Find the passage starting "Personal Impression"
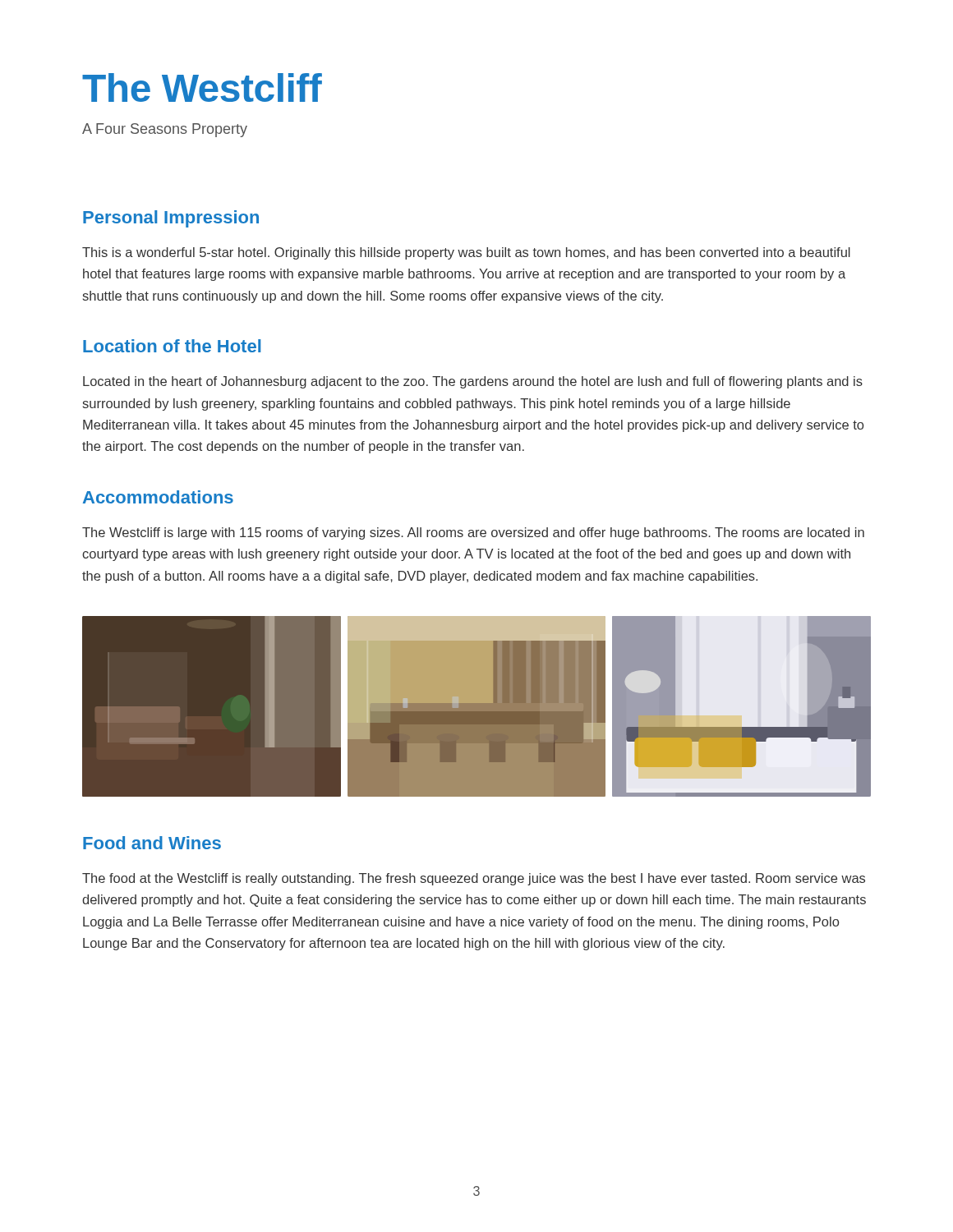The width and height of the screenshot is (953, 1232). pyautogui.click(x=171, y=218)
